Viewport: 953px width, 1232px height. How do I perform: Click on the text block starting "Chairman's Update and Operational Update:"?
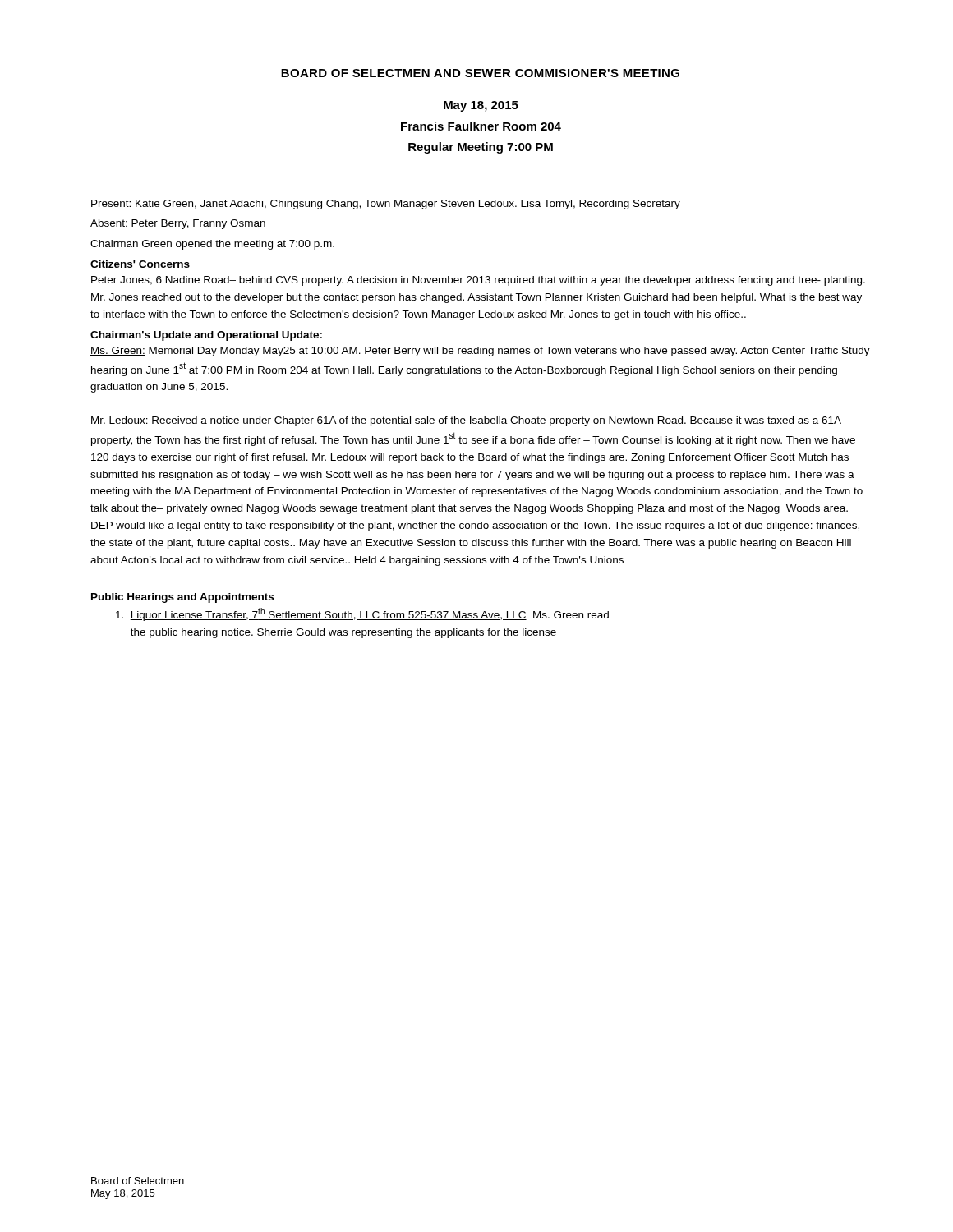click(207, 335)
